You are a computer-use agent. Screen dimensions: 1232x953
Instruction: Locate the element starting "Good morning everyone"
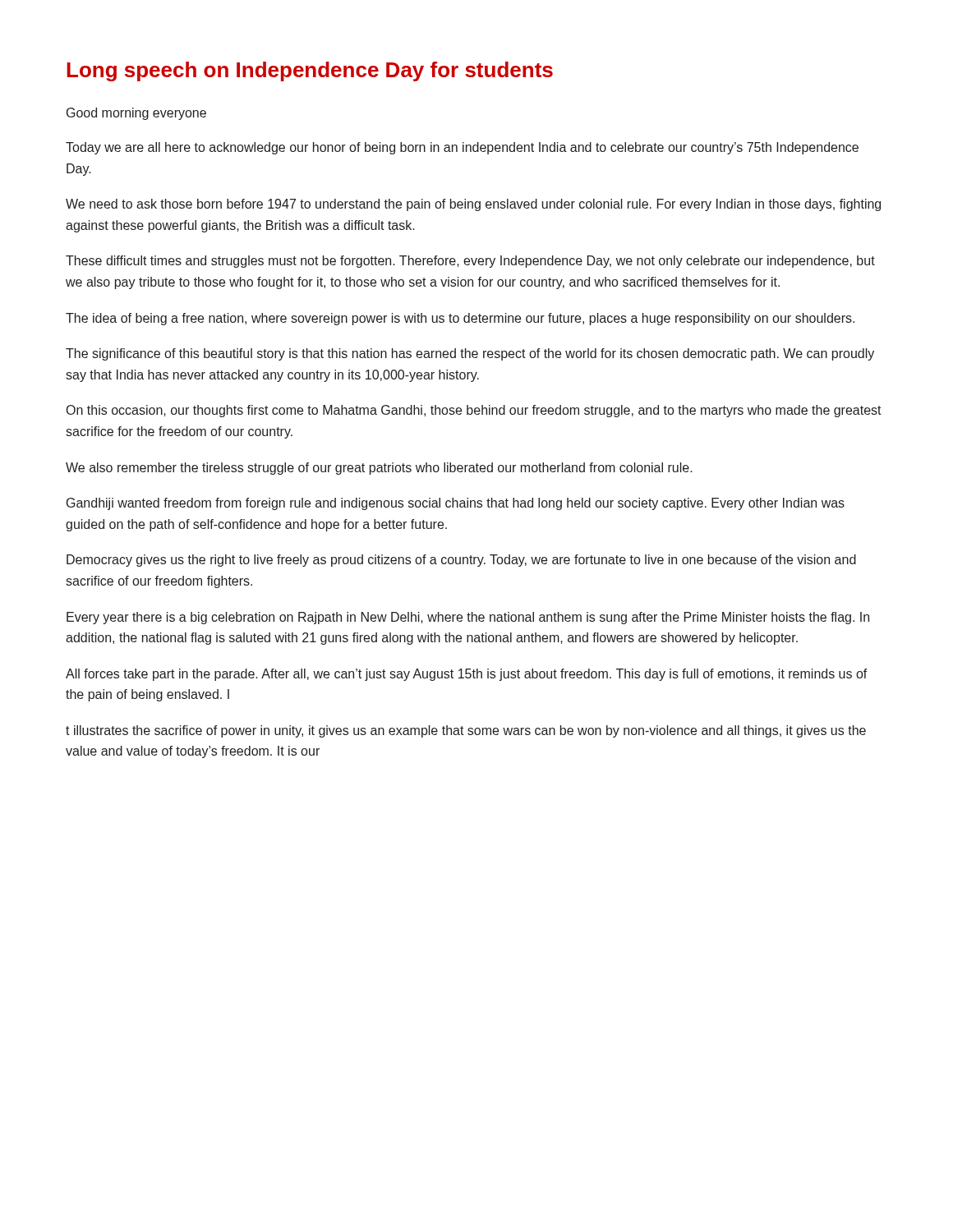tap(136, 113)
